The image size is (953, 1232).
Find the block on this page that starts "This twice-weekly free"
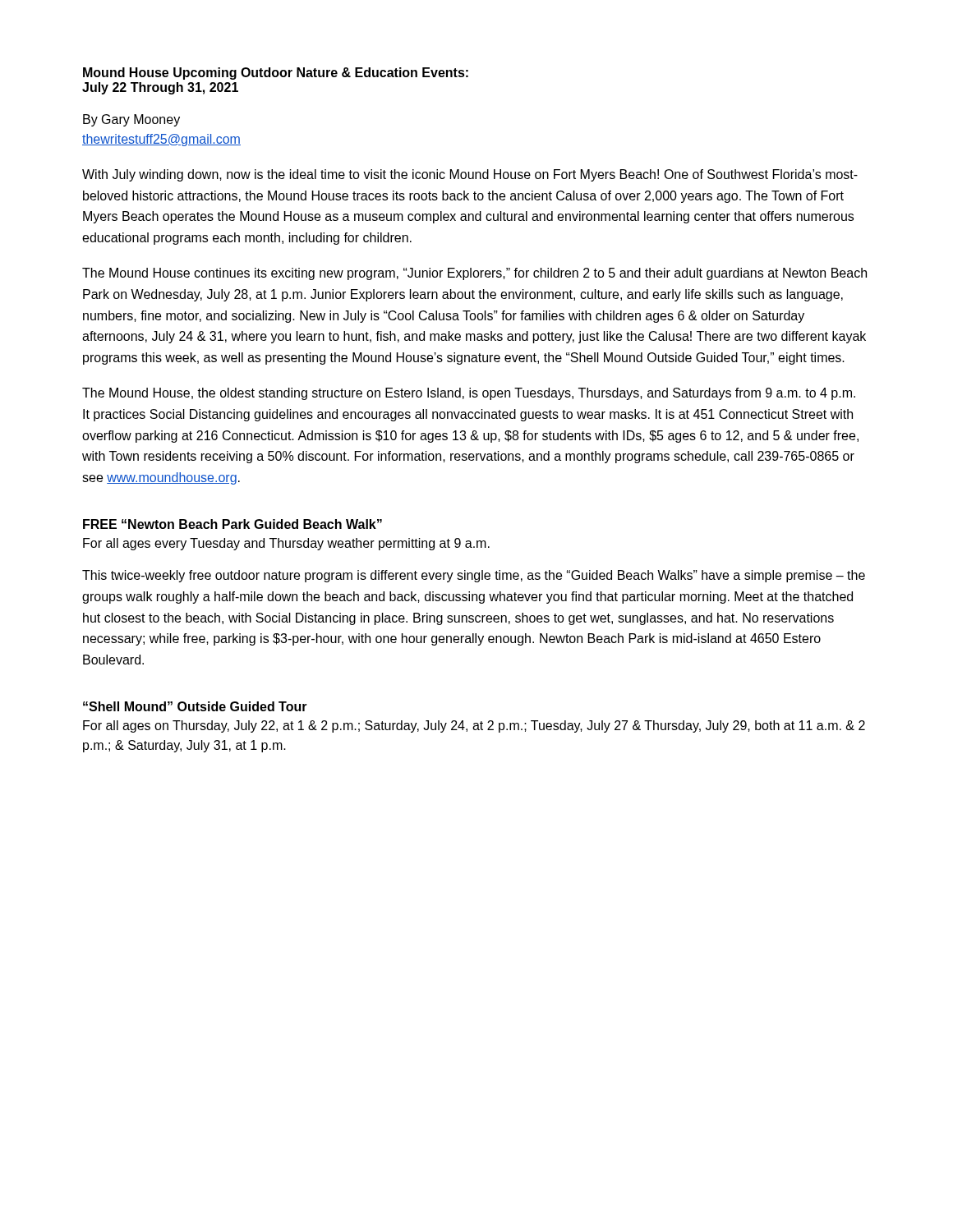tap(474, 618)
